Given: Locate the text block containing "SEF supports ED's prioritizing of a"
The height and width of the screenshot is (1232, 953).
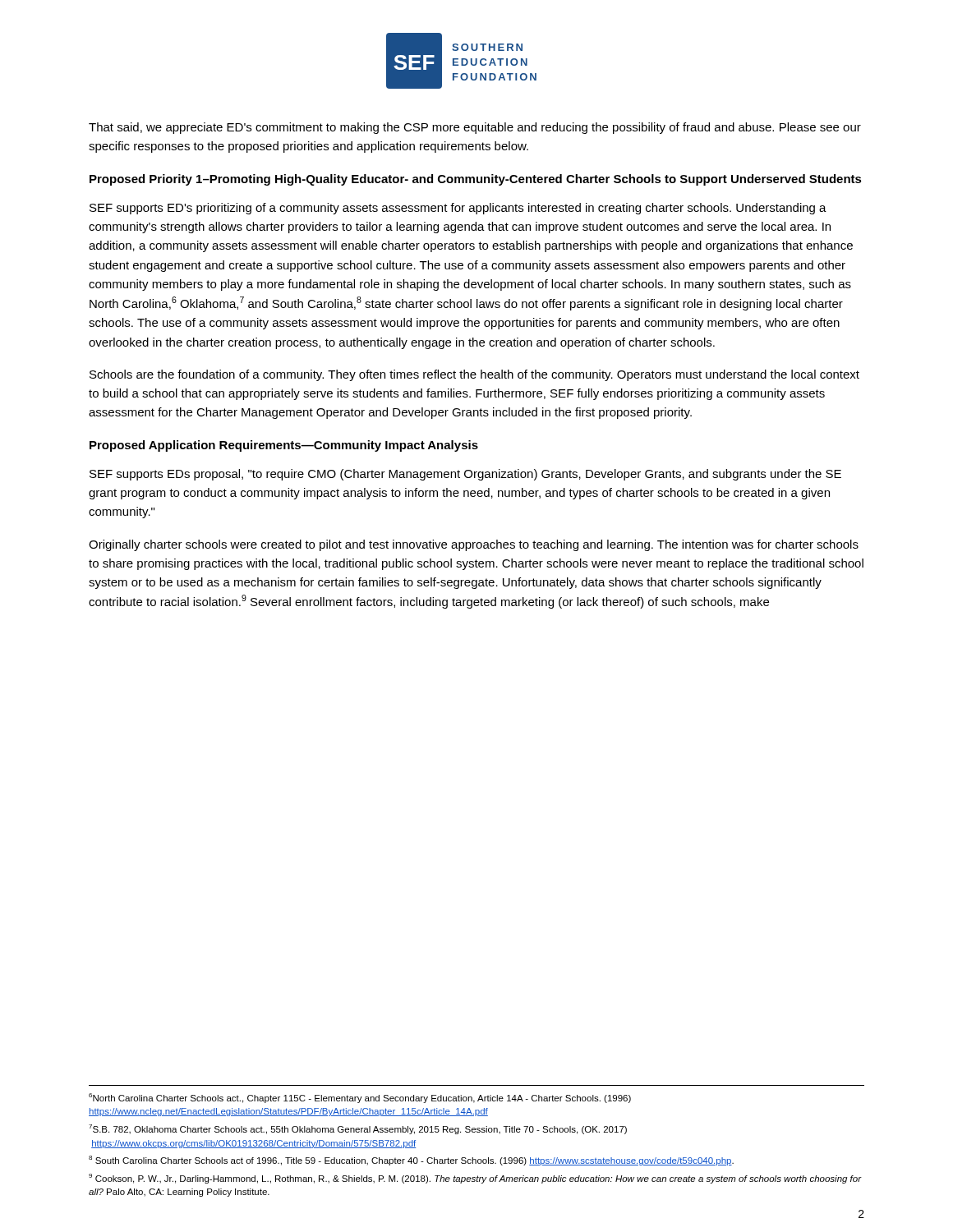Looking at the screenshot, I should [471, 274].
